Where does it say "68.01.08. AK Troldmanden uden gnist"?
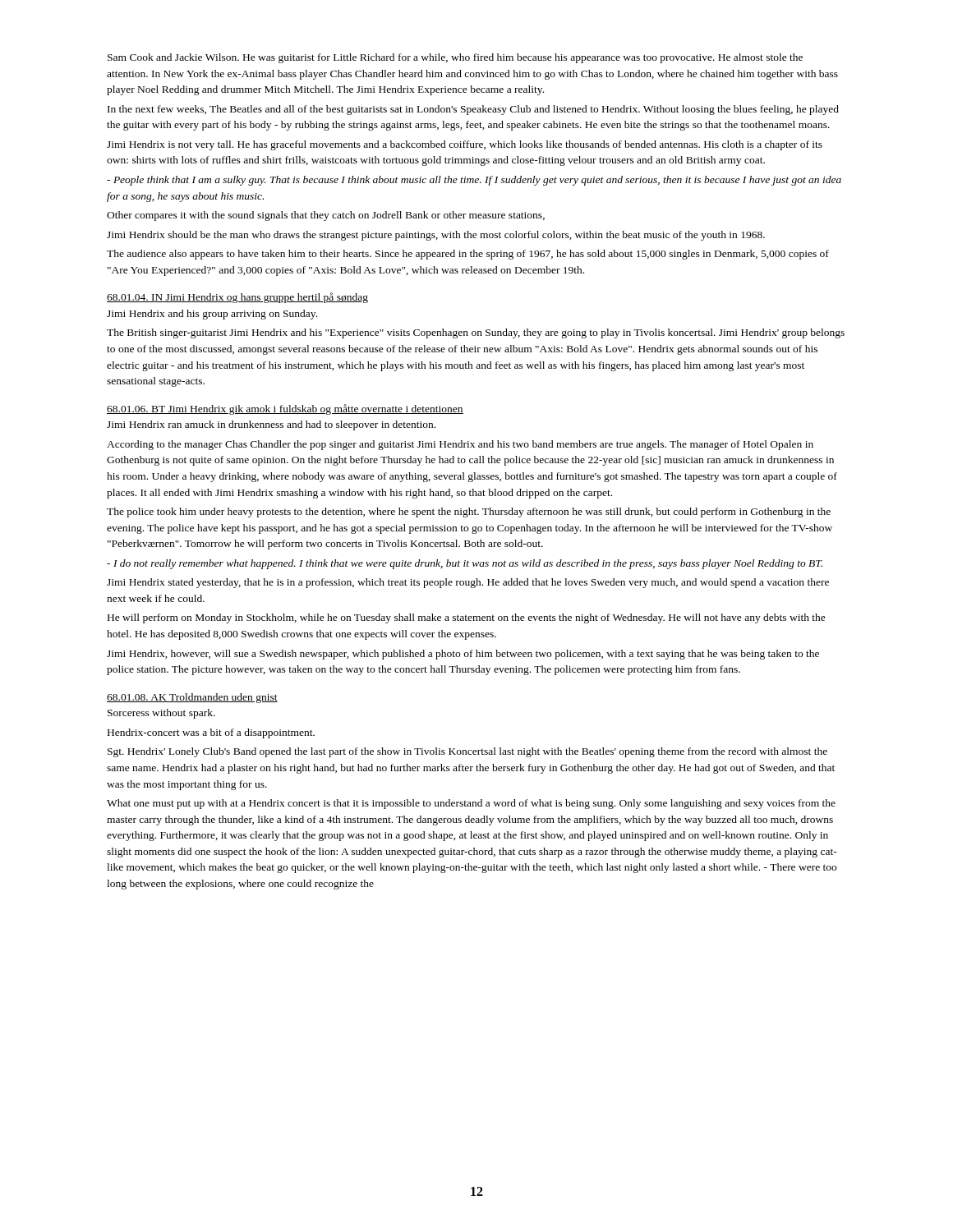The height and width of the screenshot is (1232, 953). [192, 697]
